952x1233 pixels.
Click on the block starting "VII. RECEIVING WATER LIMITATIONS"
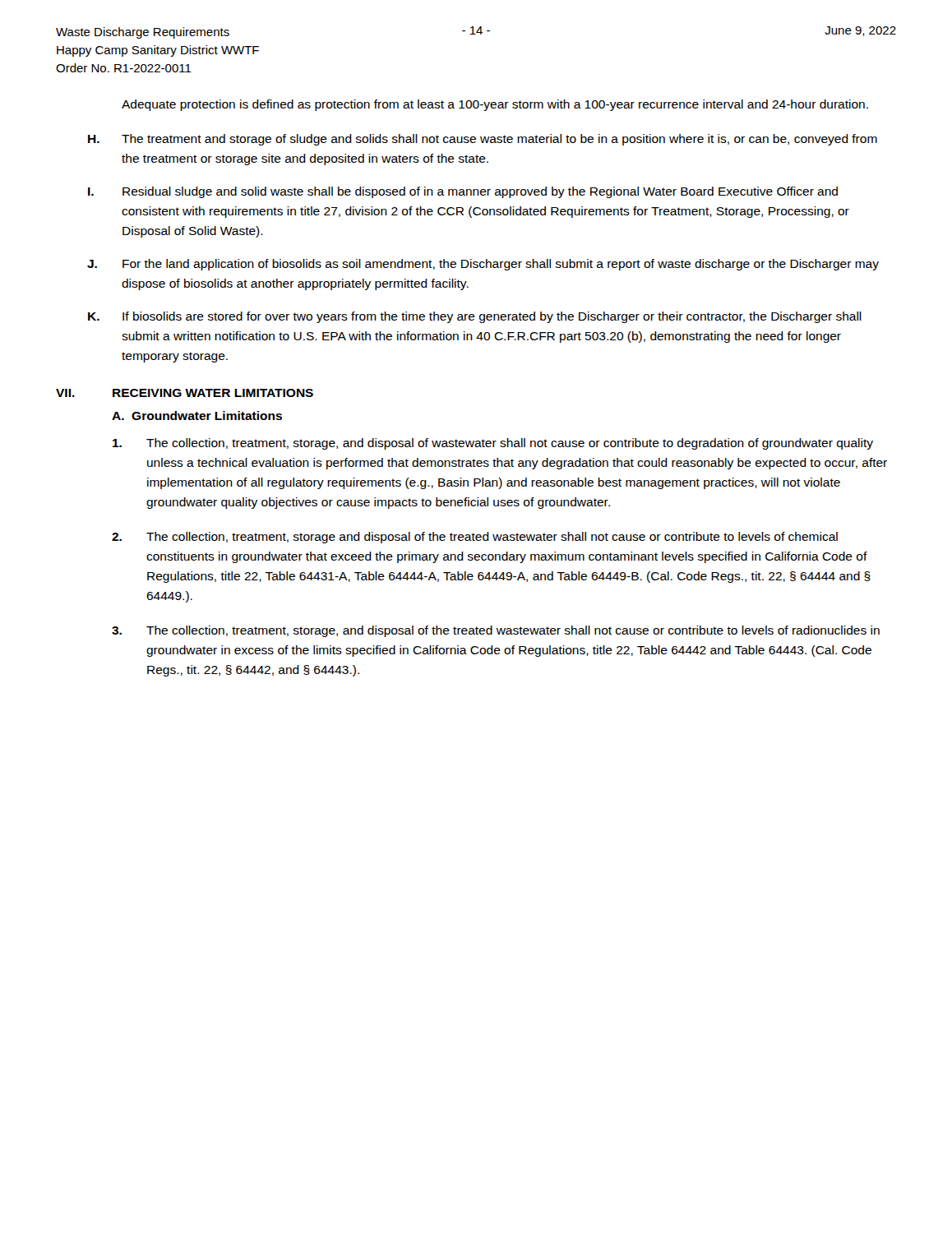coord(185,393)
